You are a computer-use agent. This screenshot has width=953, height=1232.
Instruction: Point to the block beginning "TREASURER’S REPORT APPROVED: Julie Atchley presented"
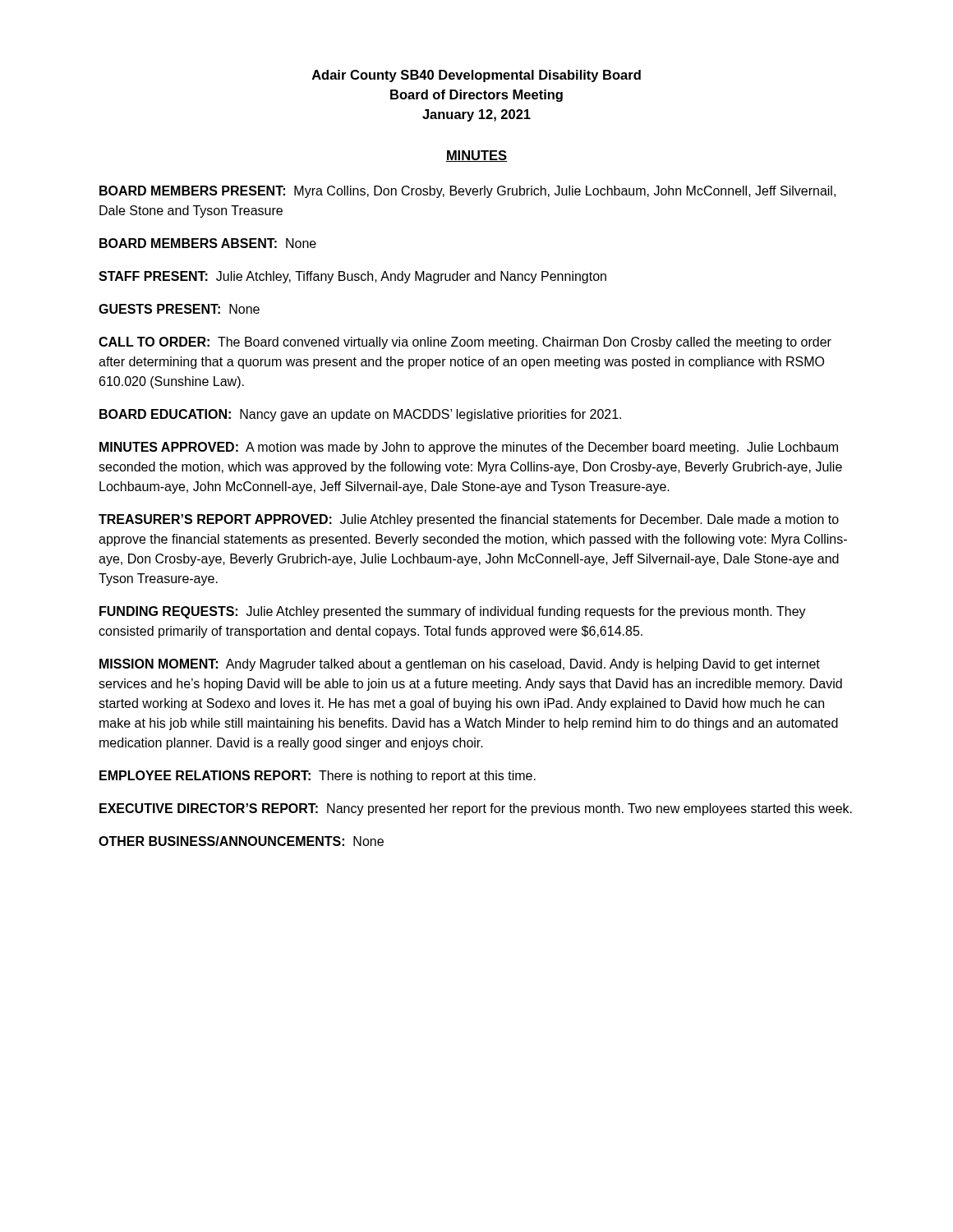coord(476,549)
